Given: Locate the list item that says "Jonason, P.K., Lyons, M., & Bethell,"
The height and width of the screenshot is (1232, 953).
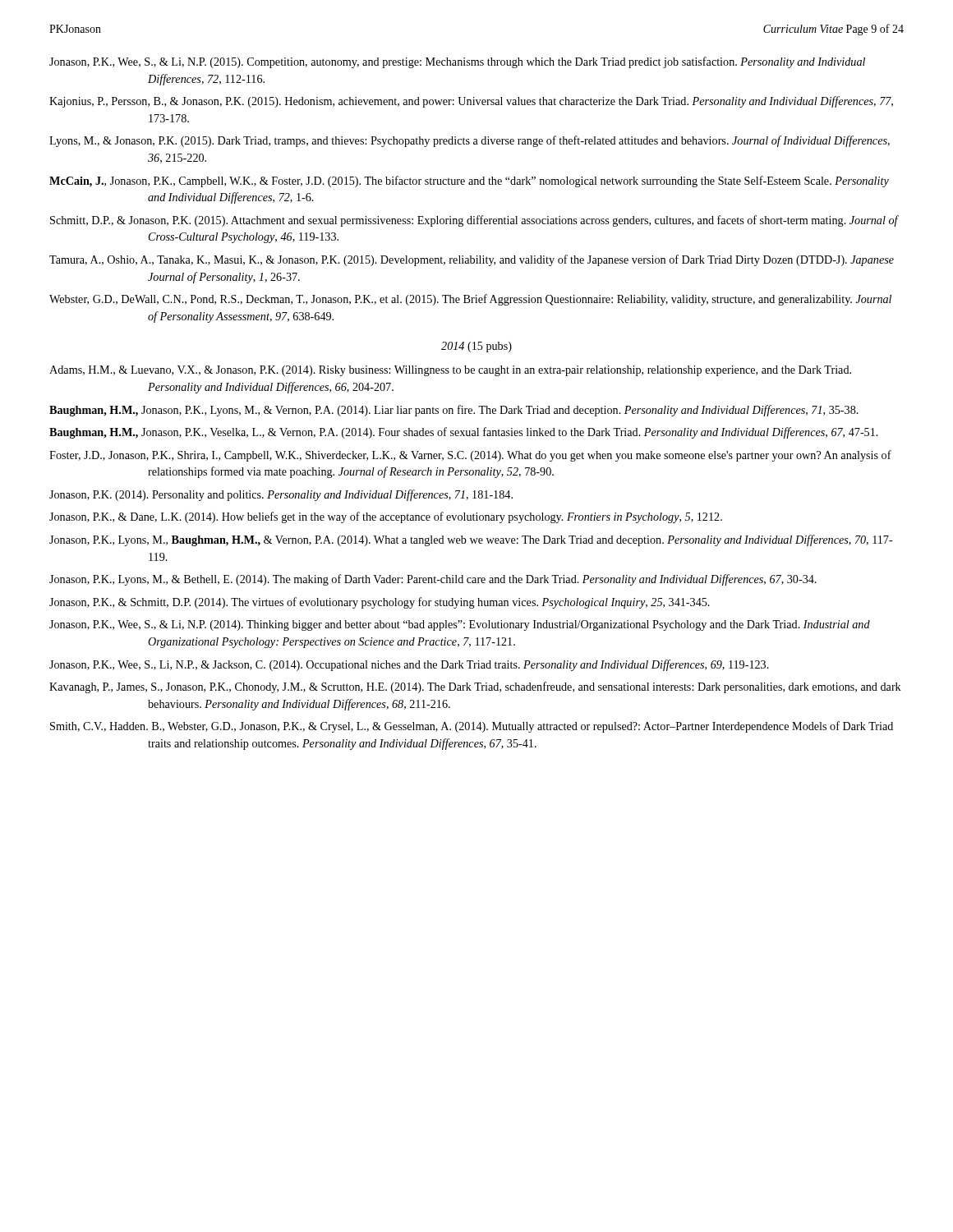Looking at the screenshot, I should pyautogui.click(x=433, y=579).
